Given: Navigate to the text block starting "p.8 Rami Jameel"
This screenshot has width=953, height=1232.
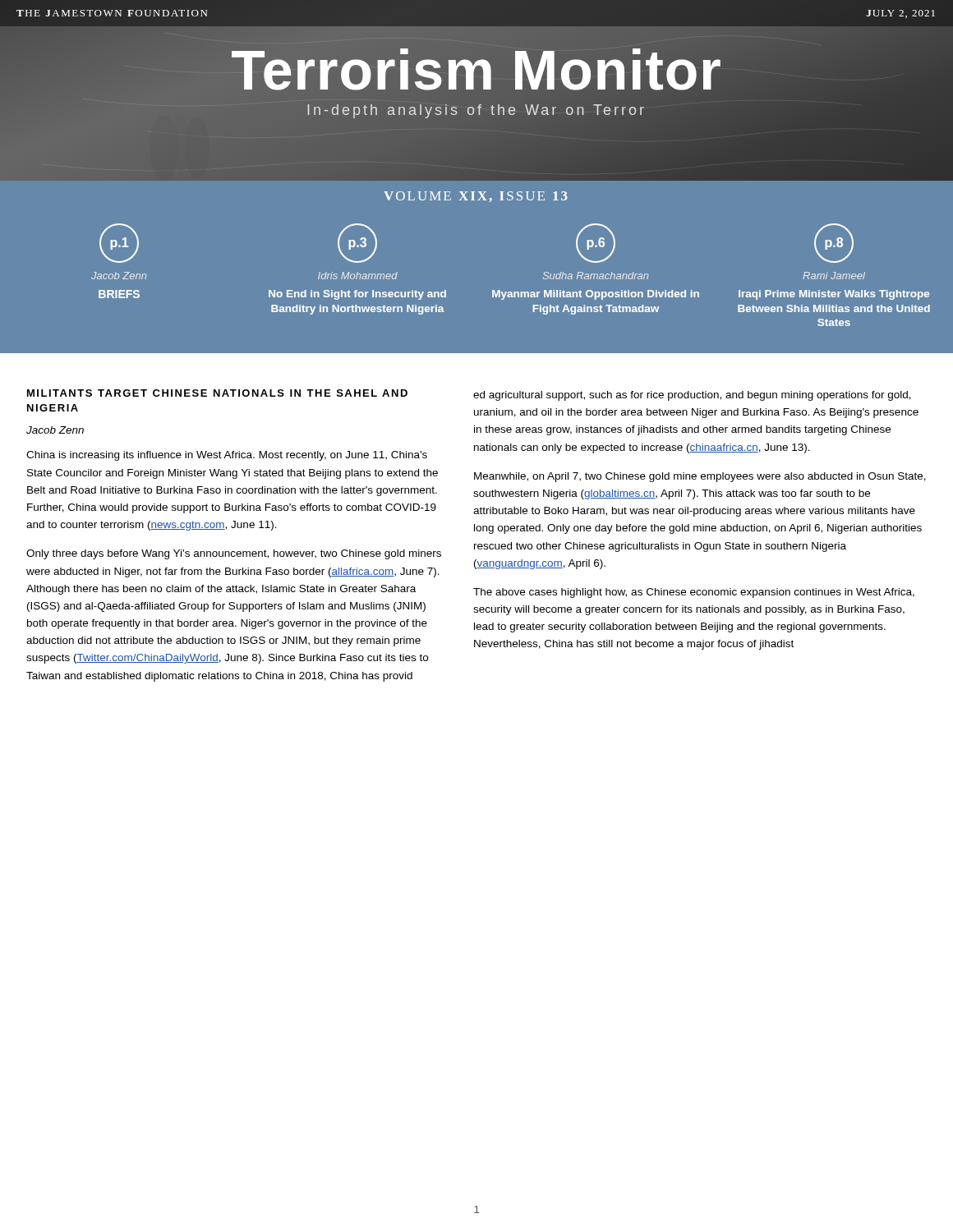Looking at the screenshot, I should coord(834,277).
